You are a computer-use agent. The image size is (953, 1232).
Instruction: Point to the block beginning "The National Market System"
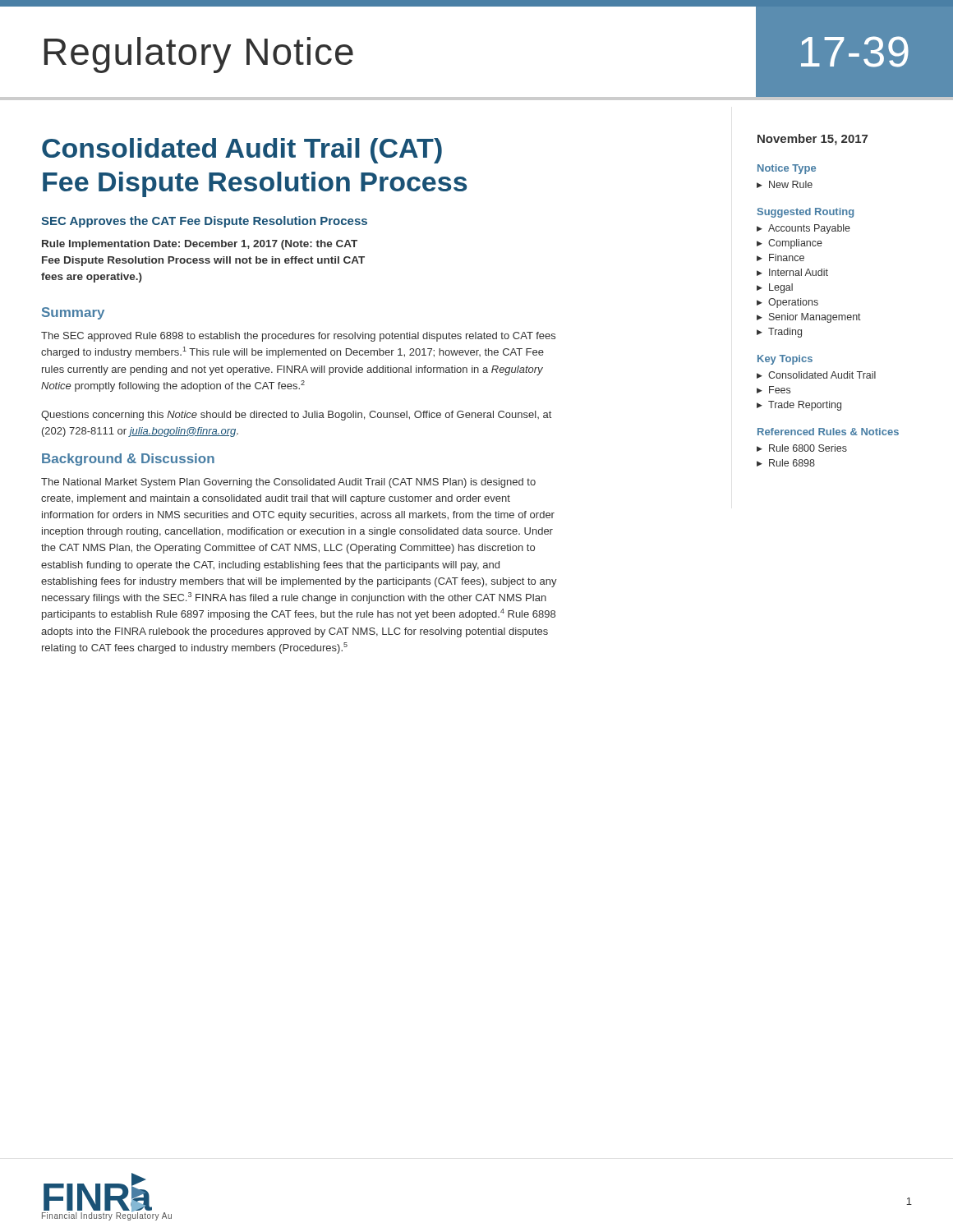pyautogui.click(x=299, y=565)
